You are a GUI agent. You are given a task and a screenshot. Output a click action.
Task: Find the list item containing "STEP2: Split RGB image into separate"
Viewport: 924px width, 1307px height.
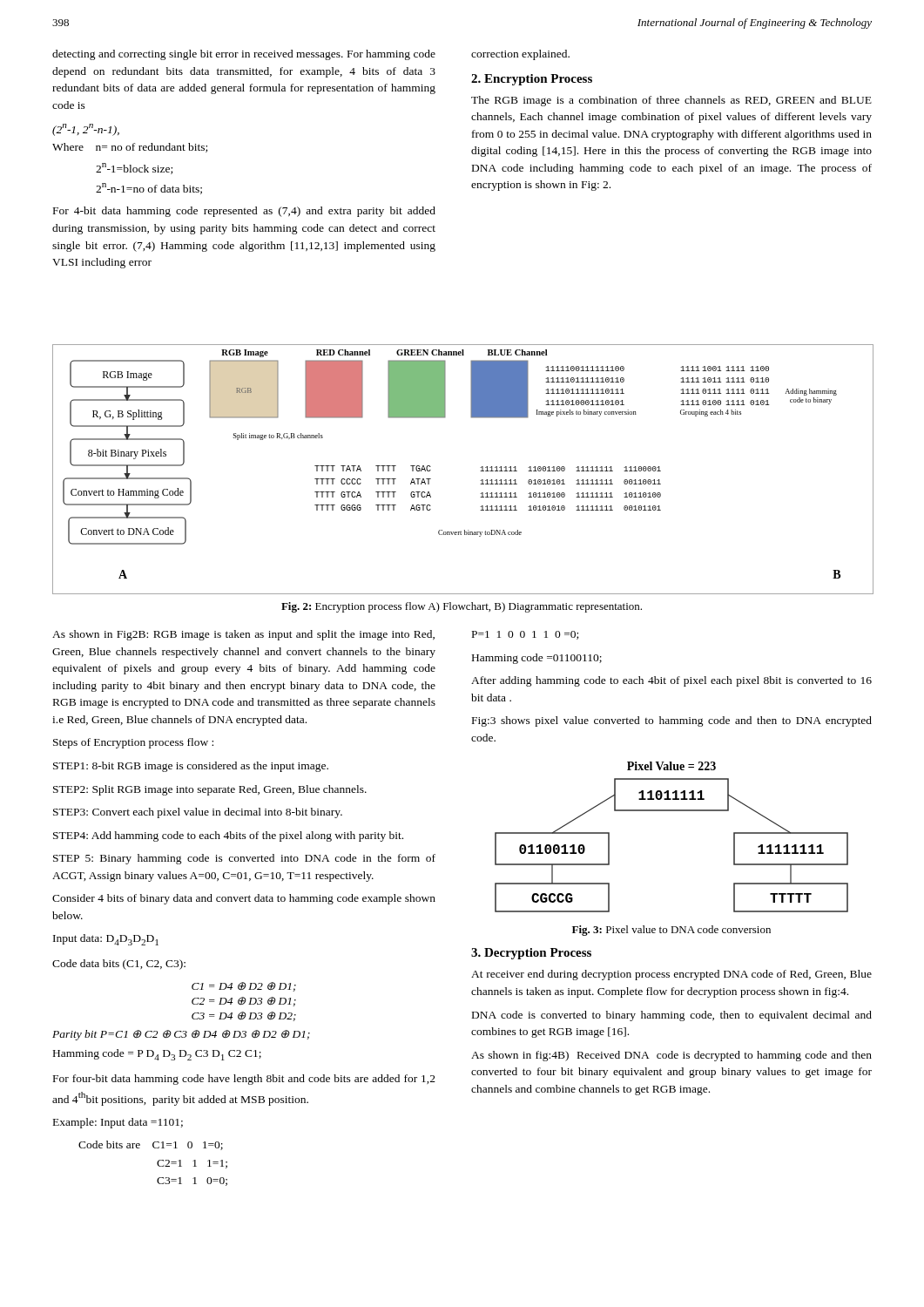pyautogui.click(x=244, y=789)
